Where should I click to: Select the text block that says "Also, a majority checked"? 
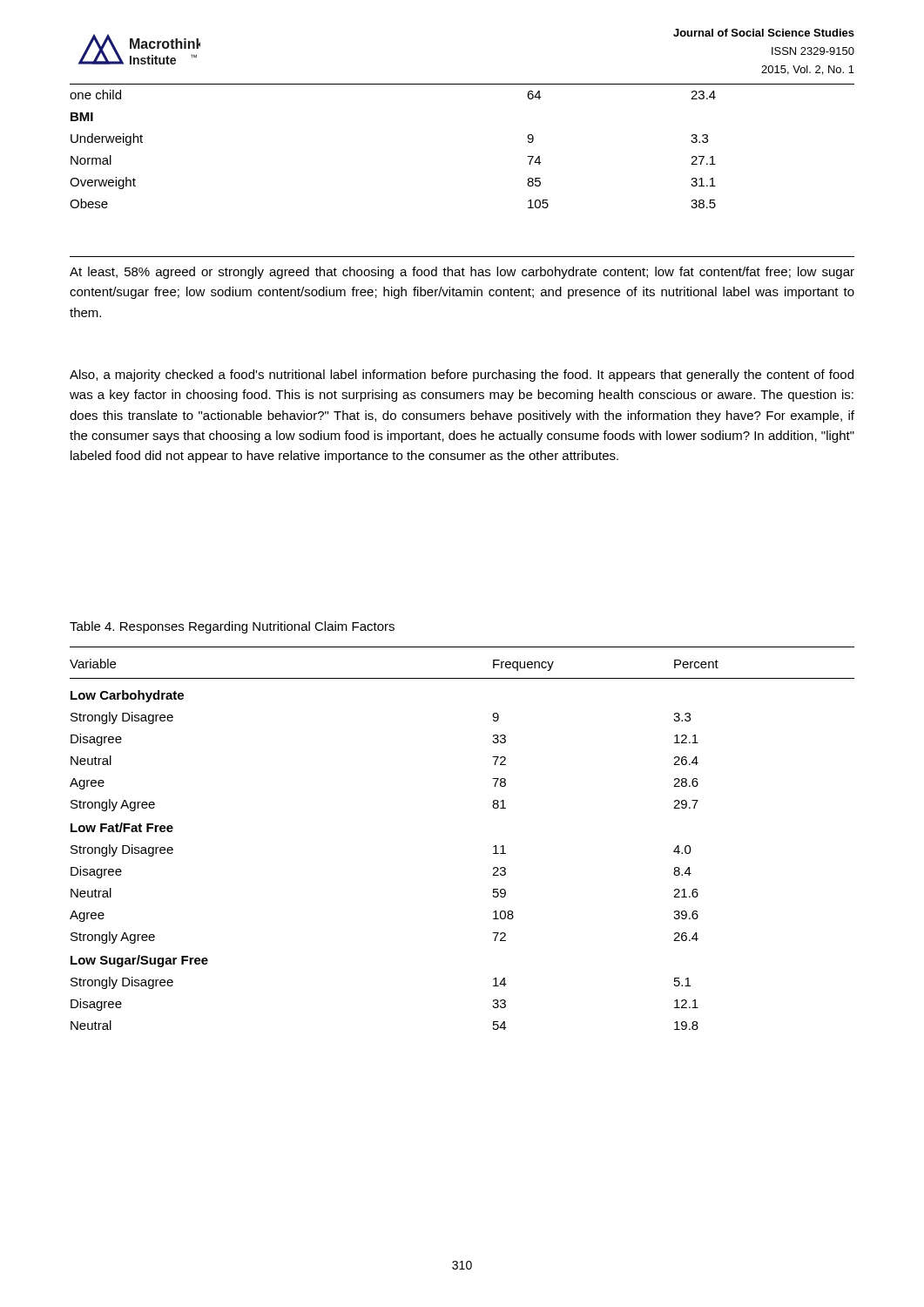(462, 415)
